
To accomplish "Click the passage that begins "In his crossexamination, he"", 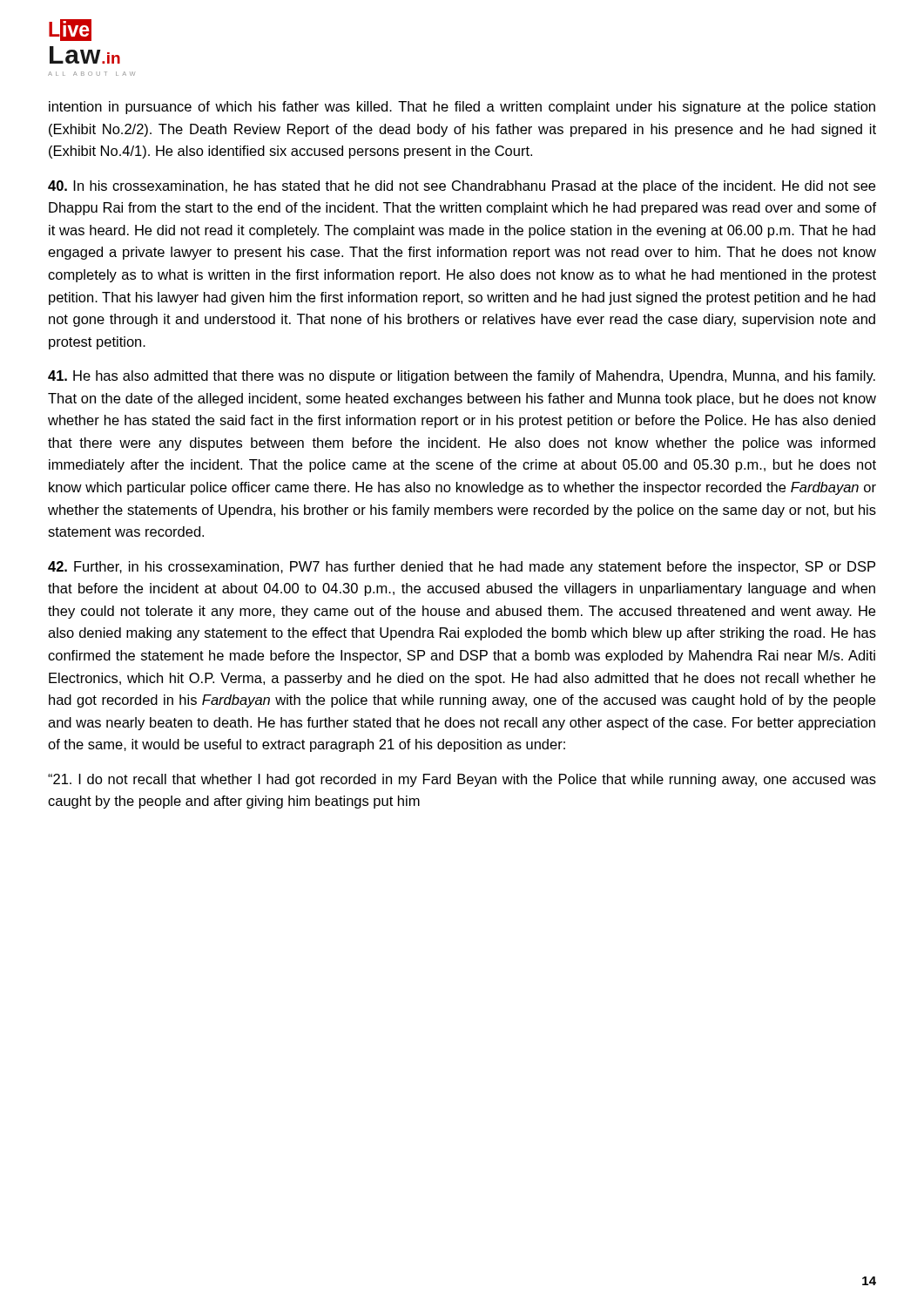I will click(462, 263).
